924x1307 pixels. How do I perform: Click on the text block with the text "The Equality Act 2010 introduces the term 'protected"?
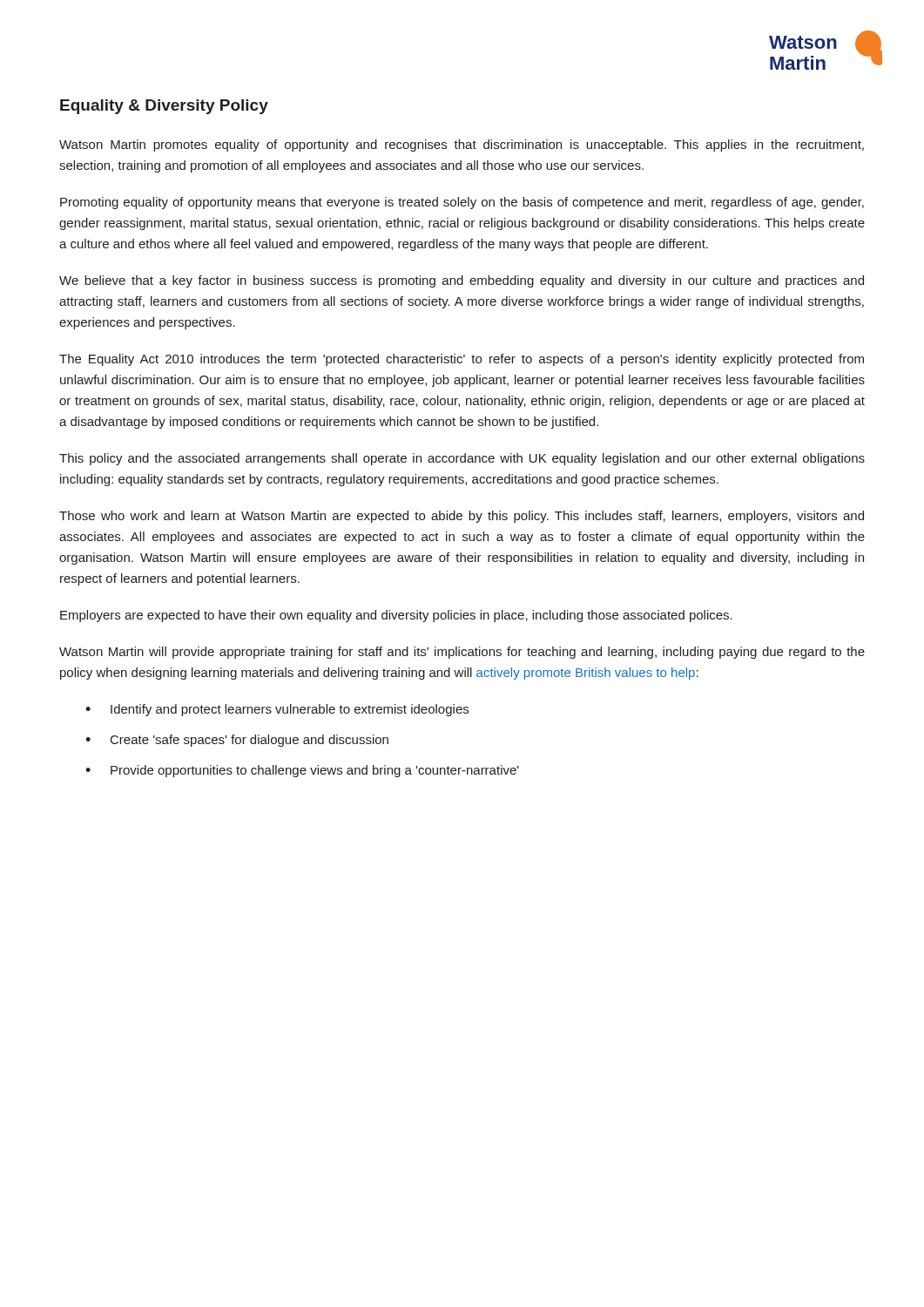(462, 390)
